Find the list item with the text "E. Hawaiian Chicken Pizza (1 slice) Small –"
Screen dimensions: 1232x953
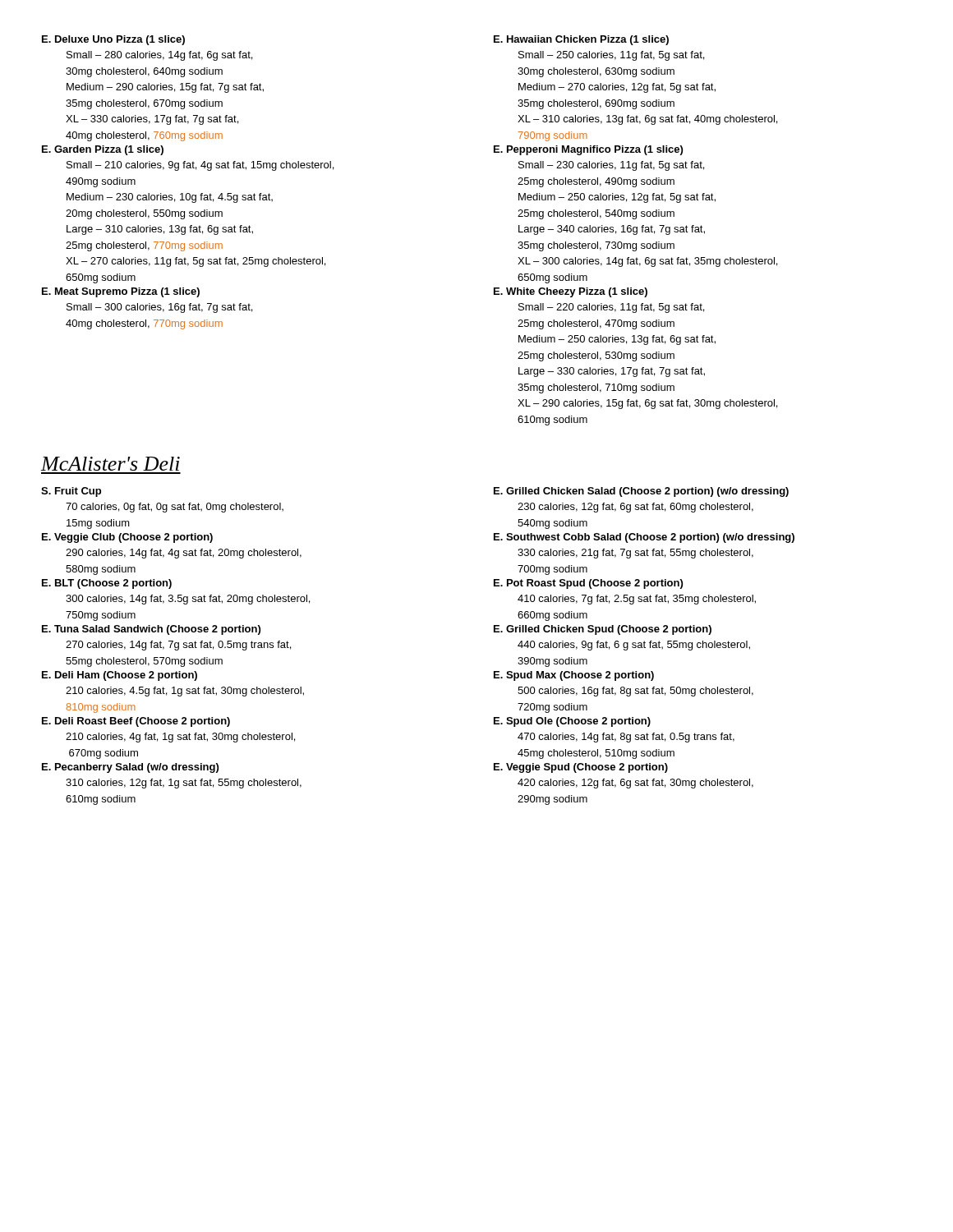[702, 88]
